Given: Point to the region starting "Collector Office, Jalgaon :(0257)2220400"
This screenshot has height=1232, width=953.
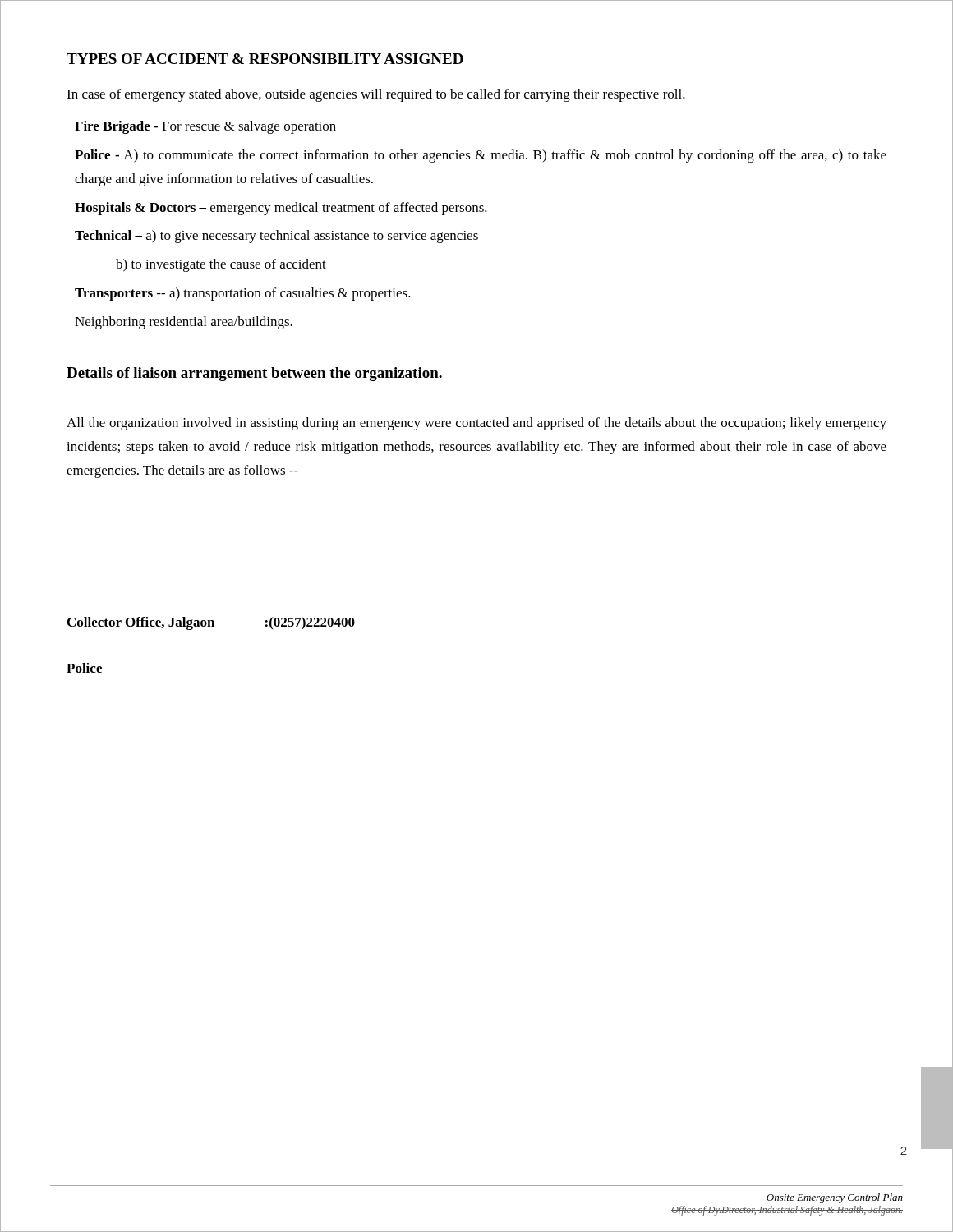Looking at the screenshot, I should tap(211, 622).
